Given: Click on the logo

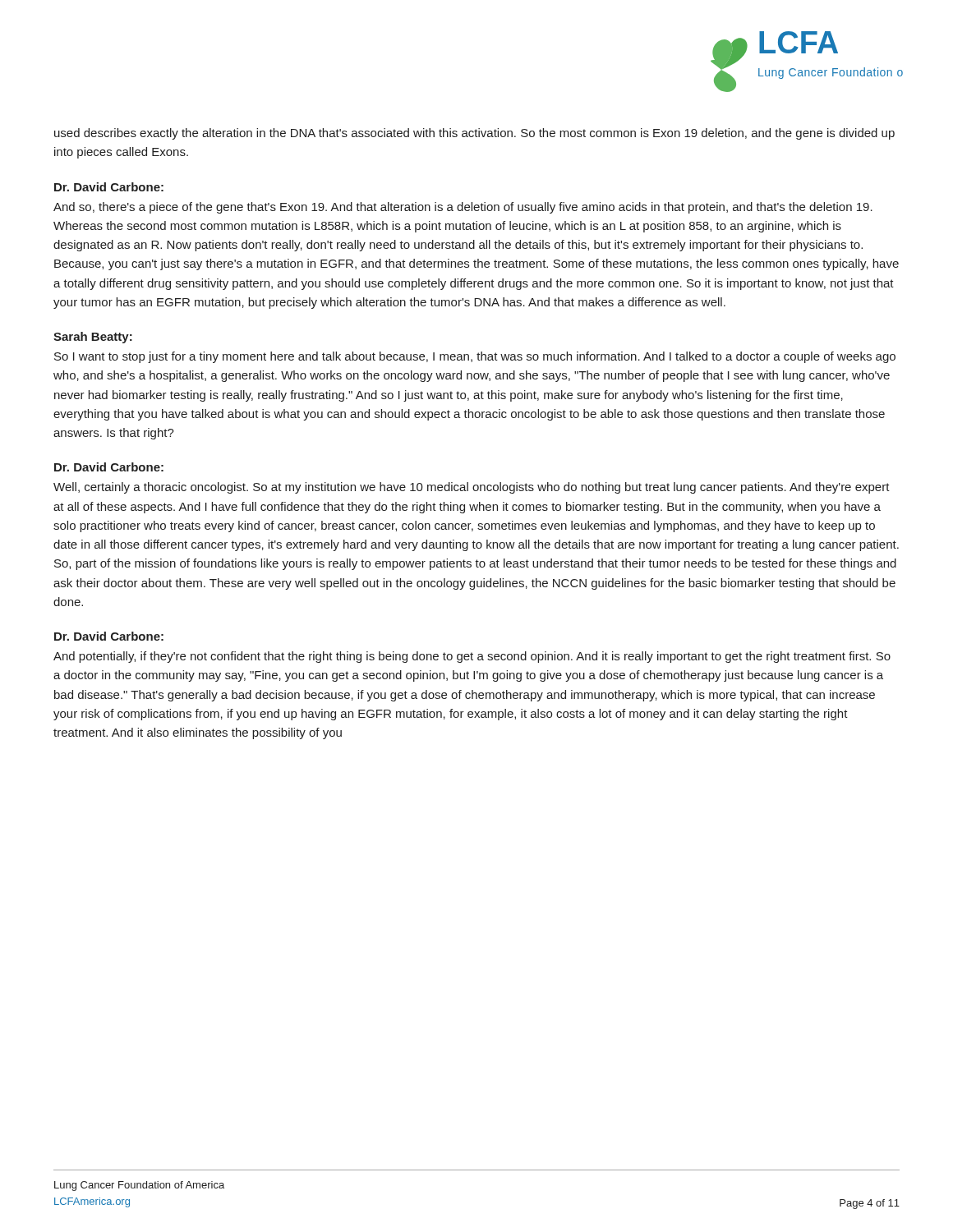Looking at the screenshot, I should coord(797,60).
